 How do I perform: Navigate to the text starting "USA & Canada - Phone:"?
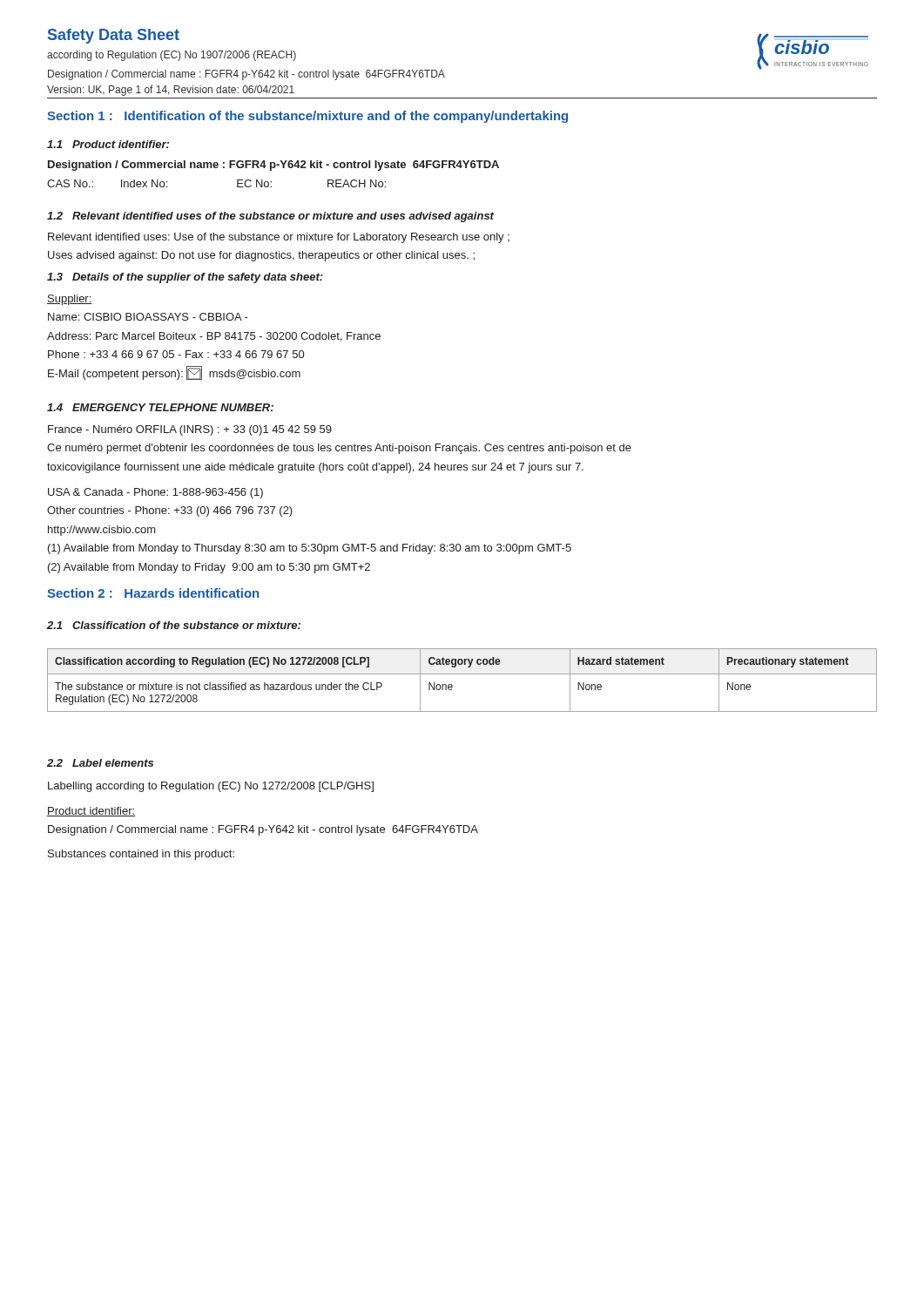[x=155, y=493]
